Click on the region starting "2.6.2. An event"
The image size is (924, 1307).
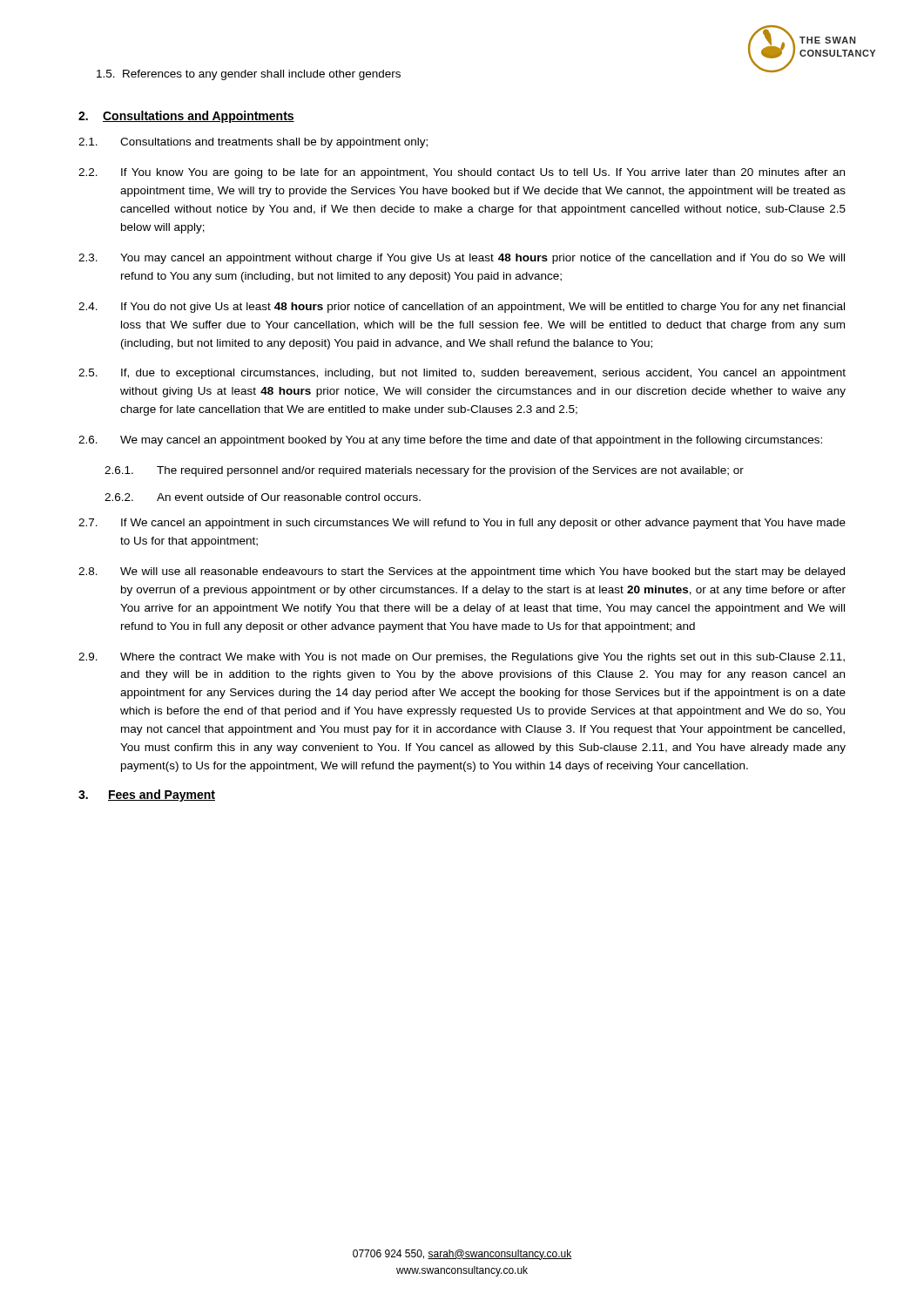pyautogui.click(x=263, y=497)
